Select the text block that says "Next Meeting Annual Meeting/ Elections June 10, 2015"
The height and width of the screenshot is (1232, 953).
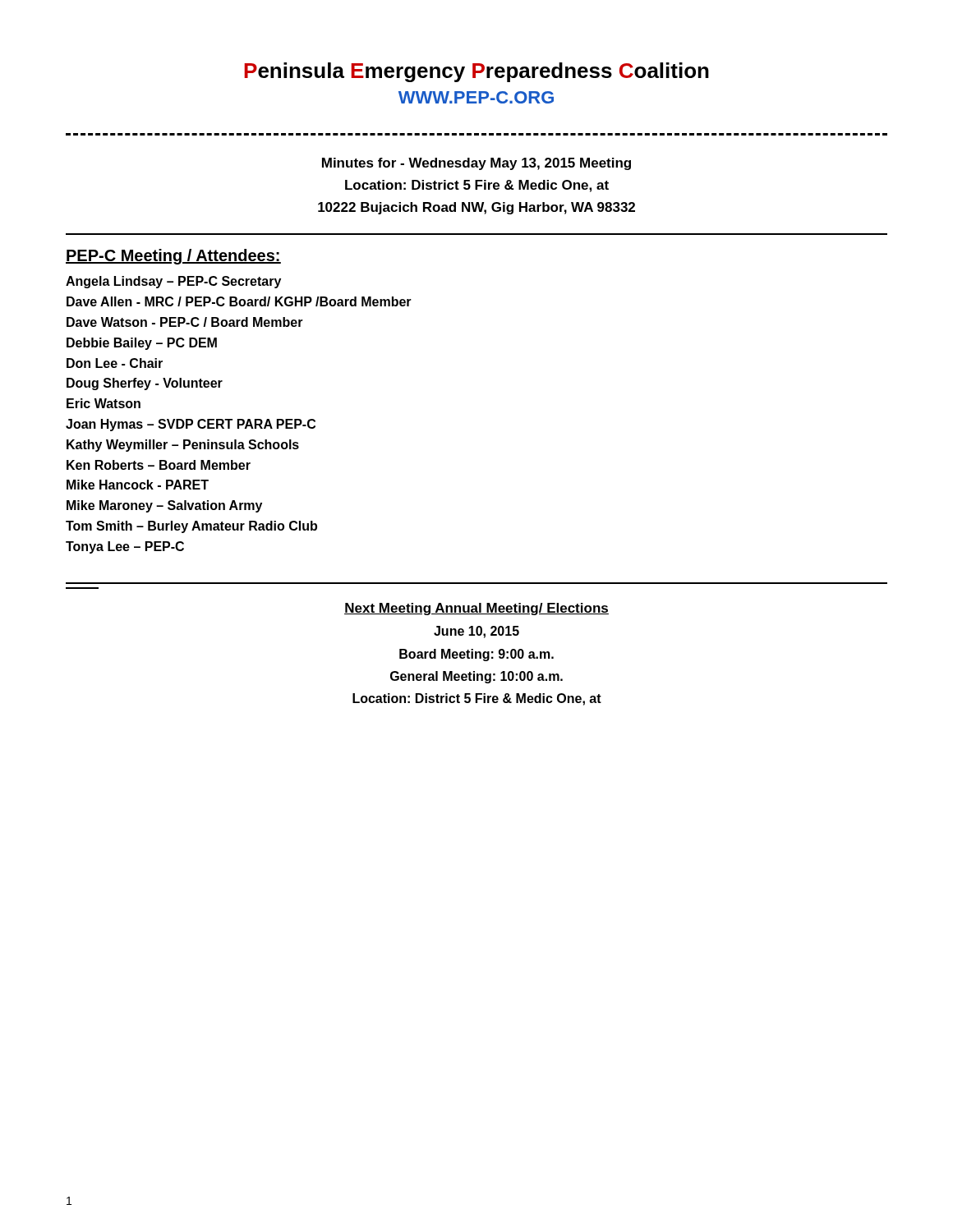[476, 653]
